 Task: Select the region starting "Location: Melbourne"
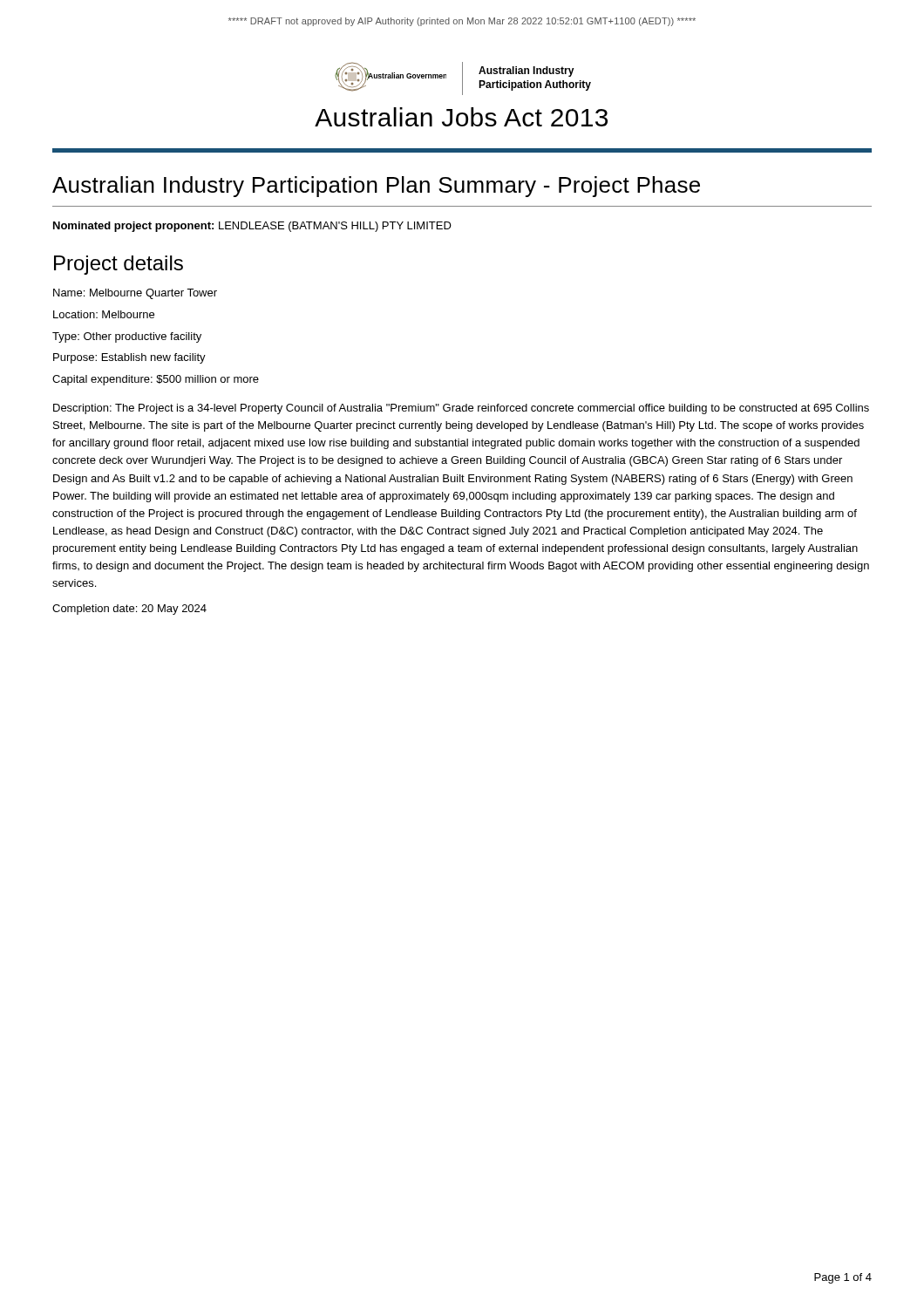coord(104,314)
